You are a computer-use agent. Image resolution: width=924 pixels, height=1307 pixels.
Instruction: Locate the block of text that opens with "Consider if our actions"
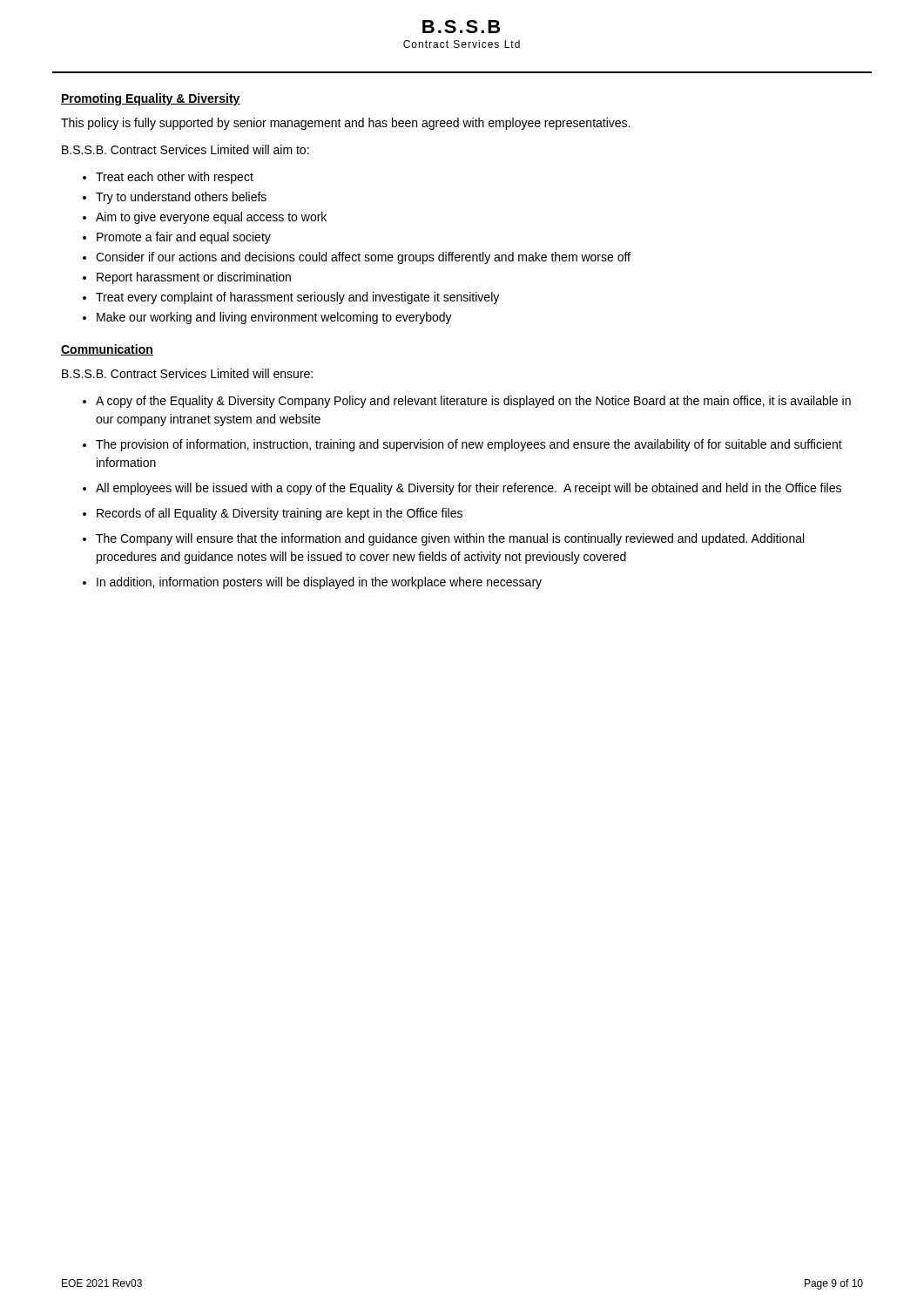pos(462,257)
